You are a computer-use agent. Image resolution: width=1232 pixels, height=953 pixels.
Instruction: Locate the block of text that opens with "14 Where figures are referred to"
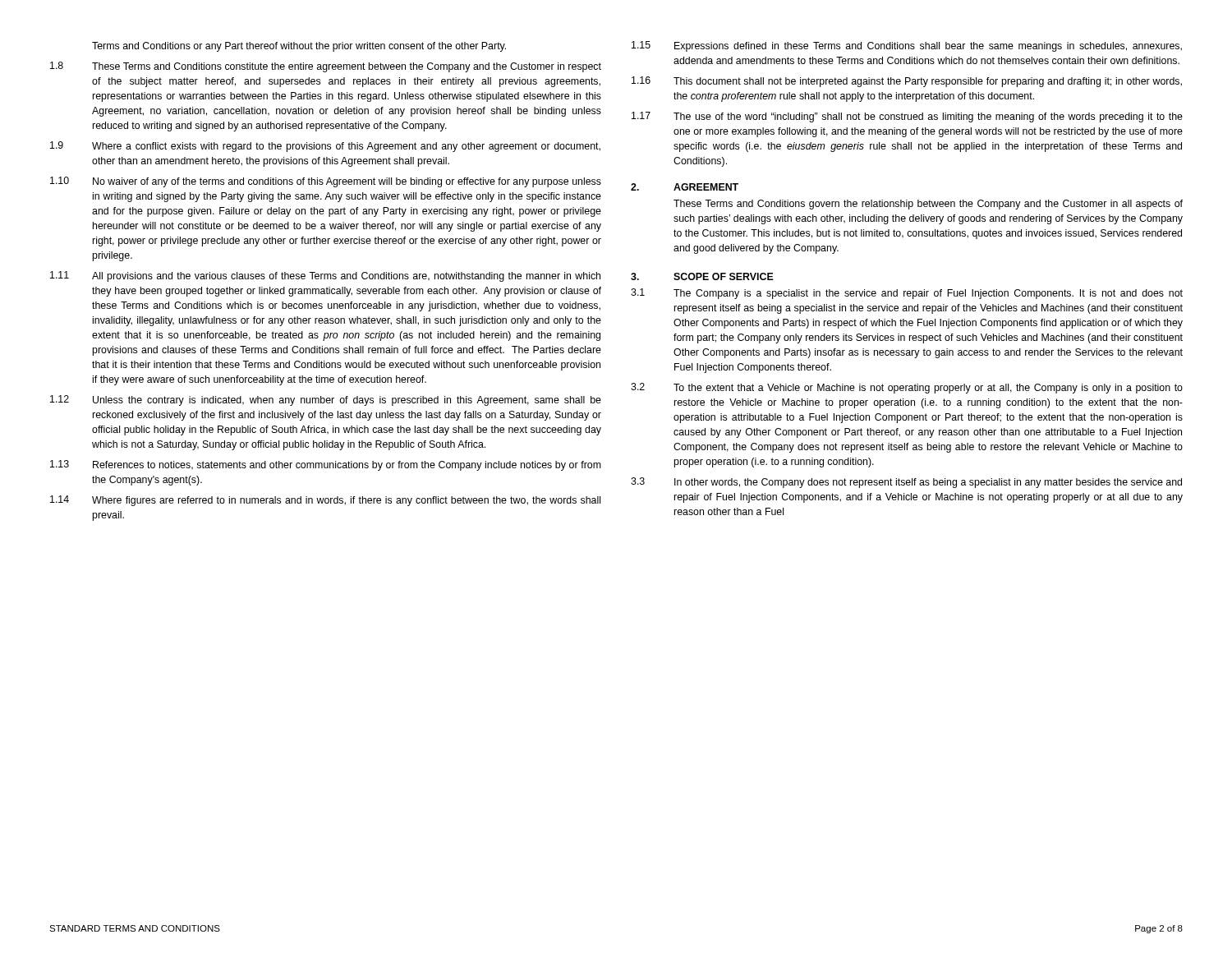[325, 508]
